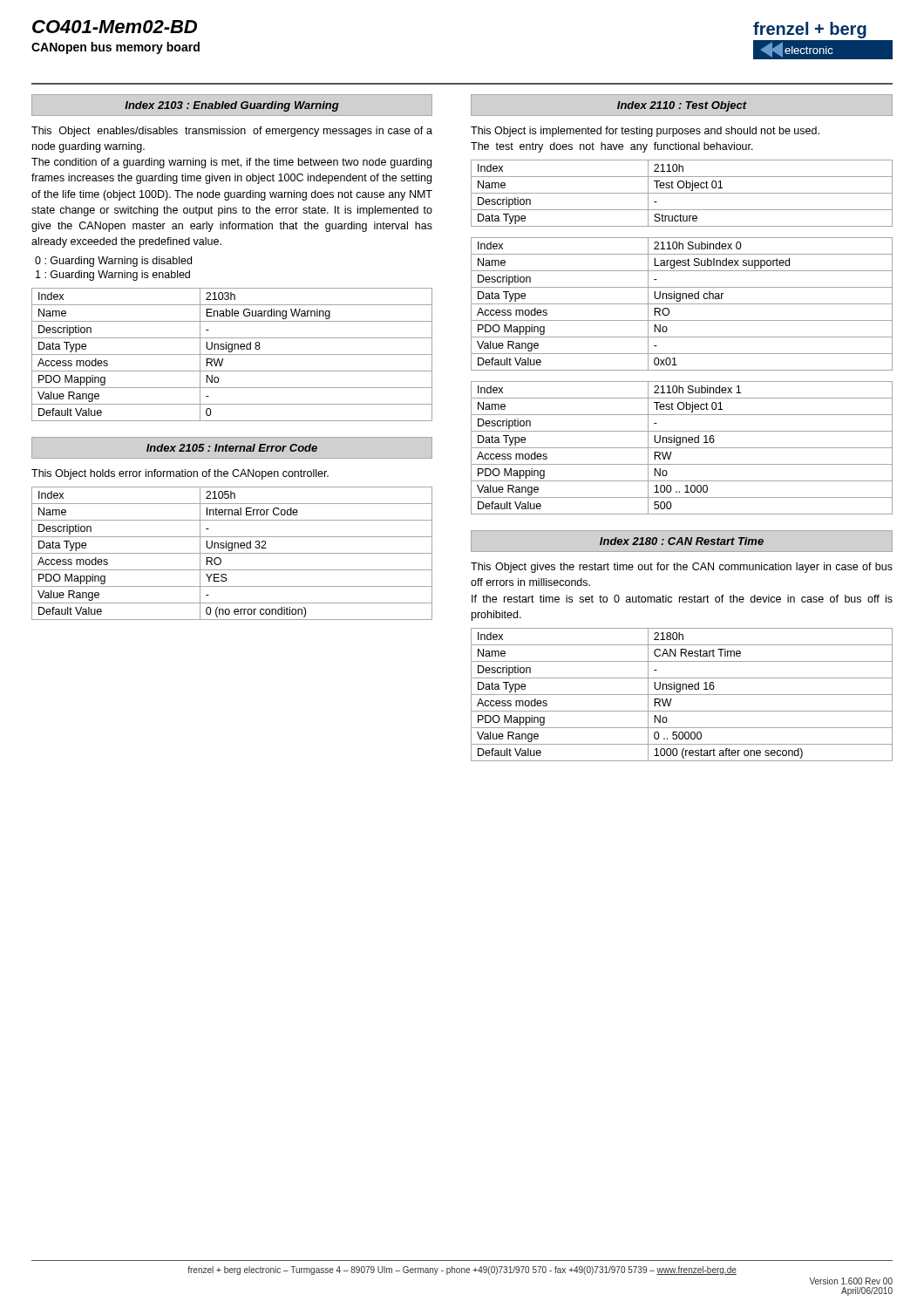Point to "1 : Guarding Warning is enabled"
Image resolution: width=924 pixels, height=1308 pixels.
[113, 275]
